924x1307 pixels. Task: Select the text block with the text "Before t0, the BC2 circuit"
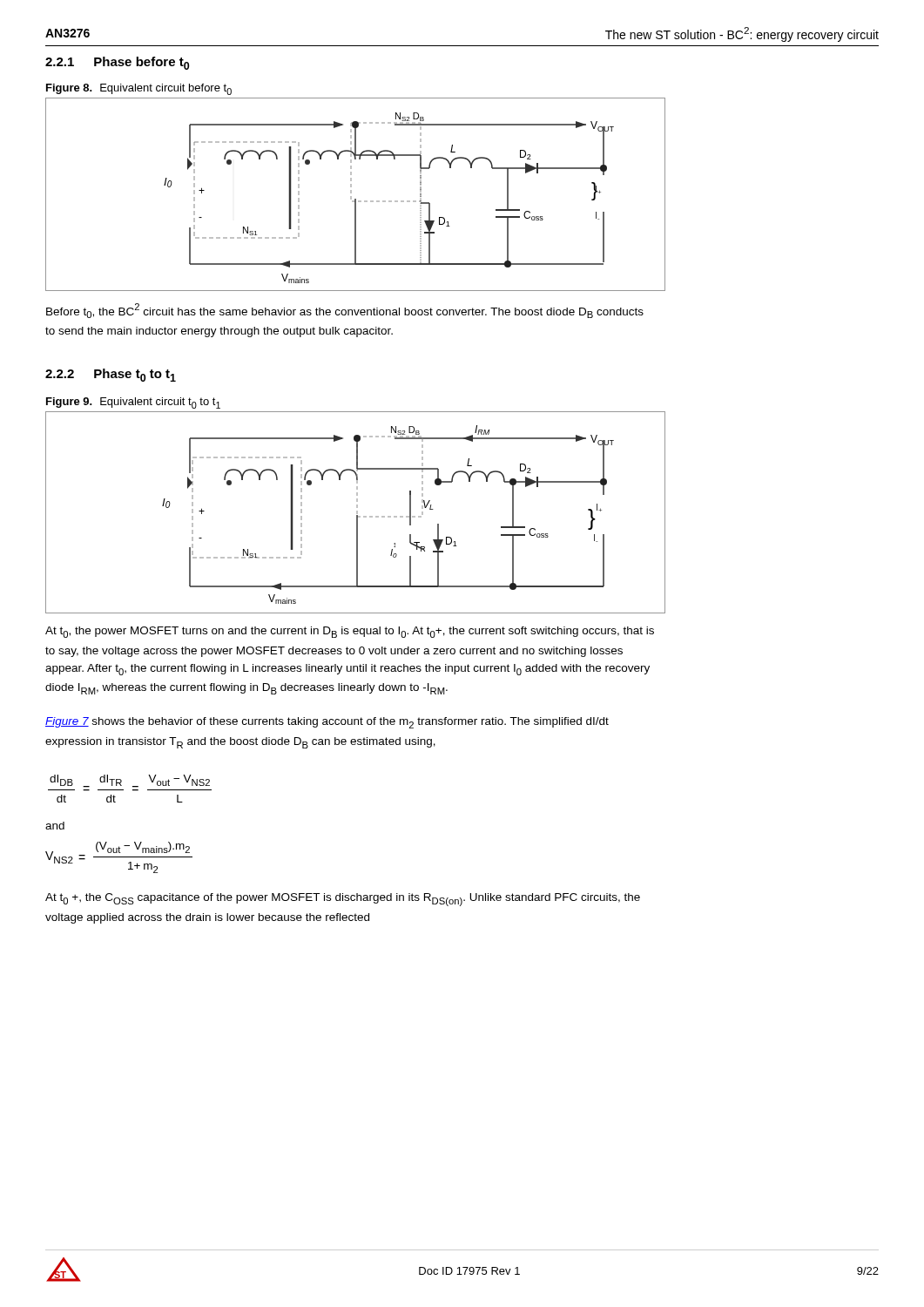[344, 319]
